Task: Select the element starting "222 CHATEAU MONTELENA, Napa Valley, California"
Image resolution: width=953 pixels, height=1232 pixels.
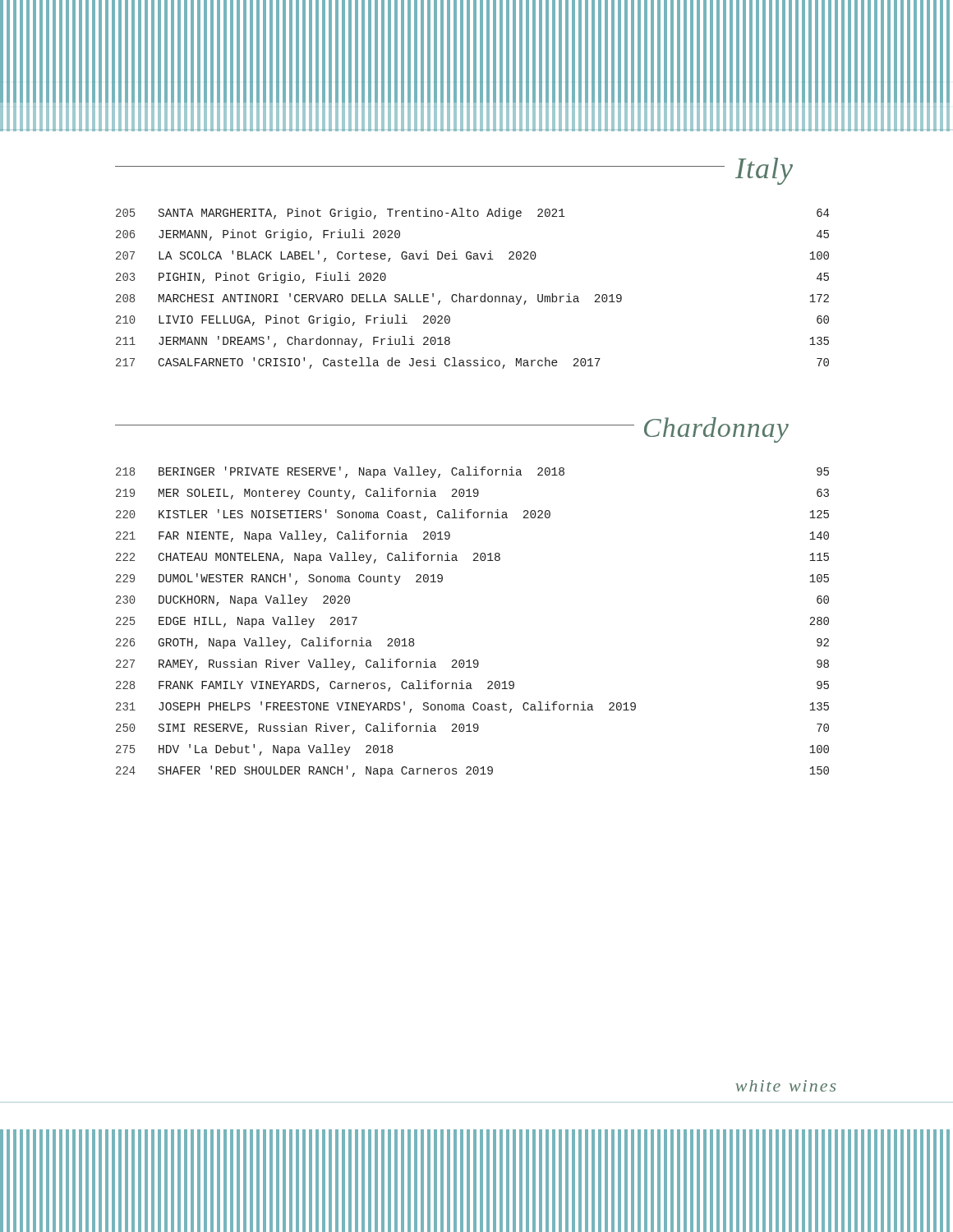Action: click(472, 558)
